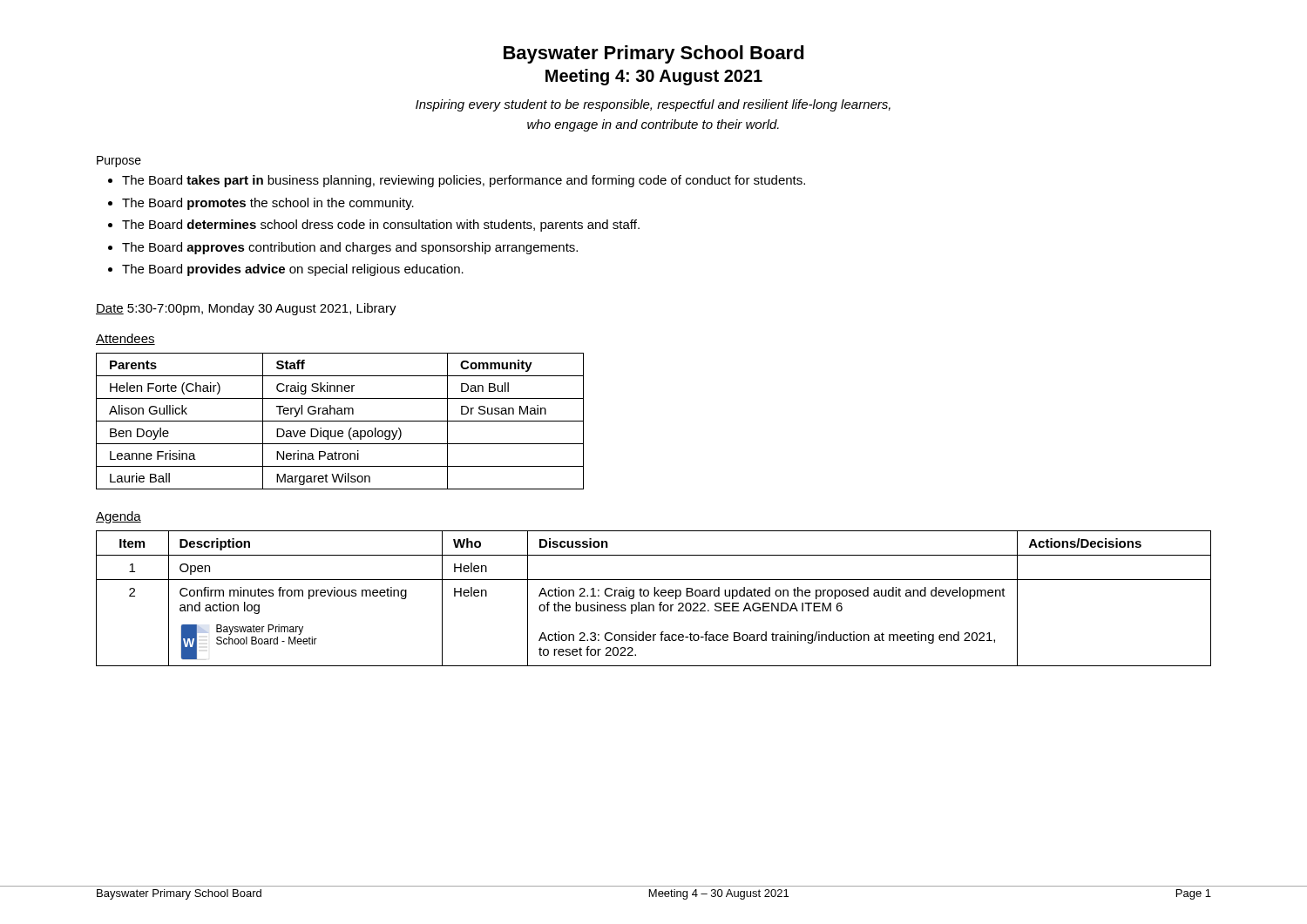1307x924 pixels.
Task: Click where it says "The Board provides advice on special religious education."
Action: click(293, 269)
